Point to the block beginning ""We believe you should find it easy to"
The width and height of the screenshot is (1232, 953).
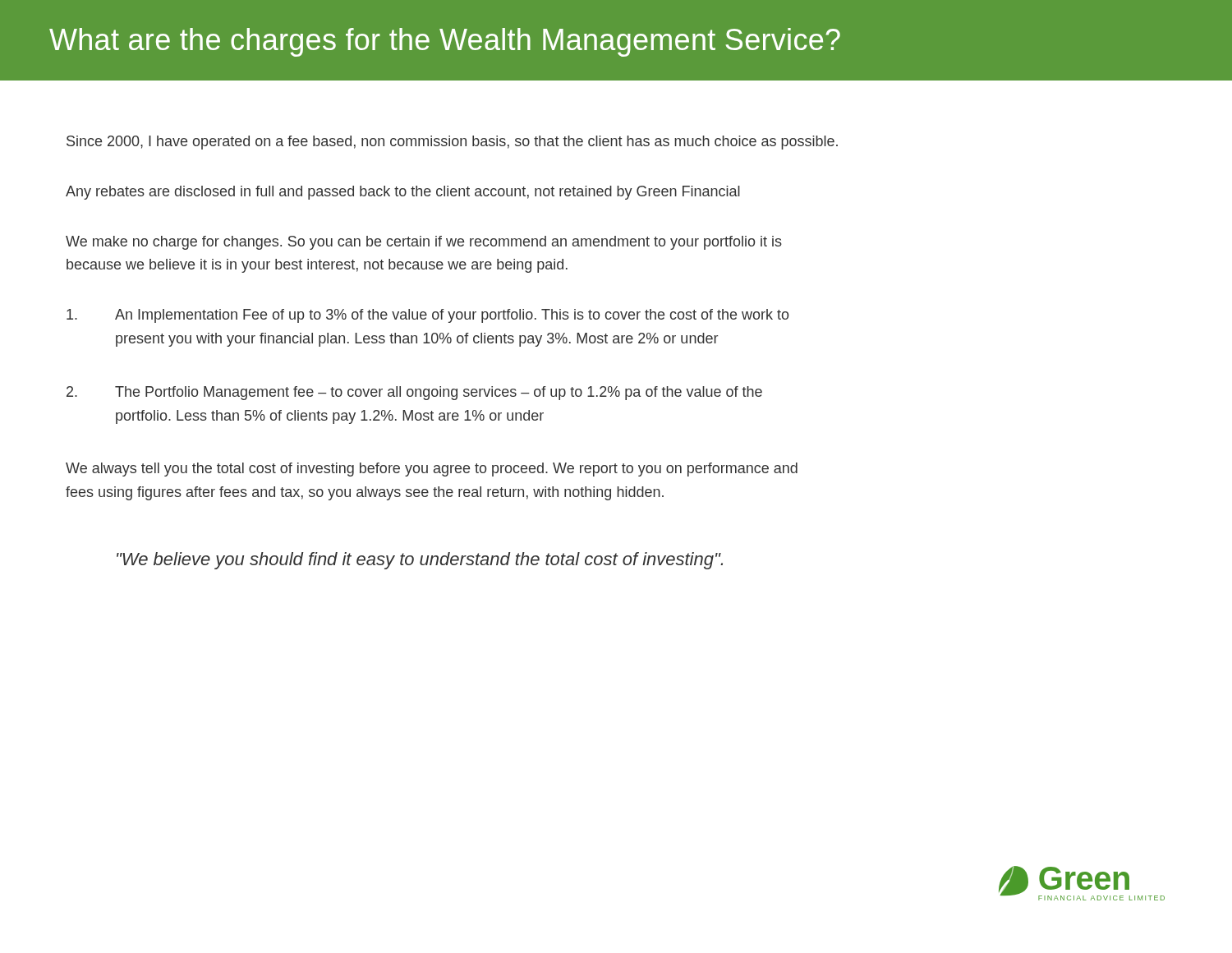pyautogui.click(x=420, y=559)
